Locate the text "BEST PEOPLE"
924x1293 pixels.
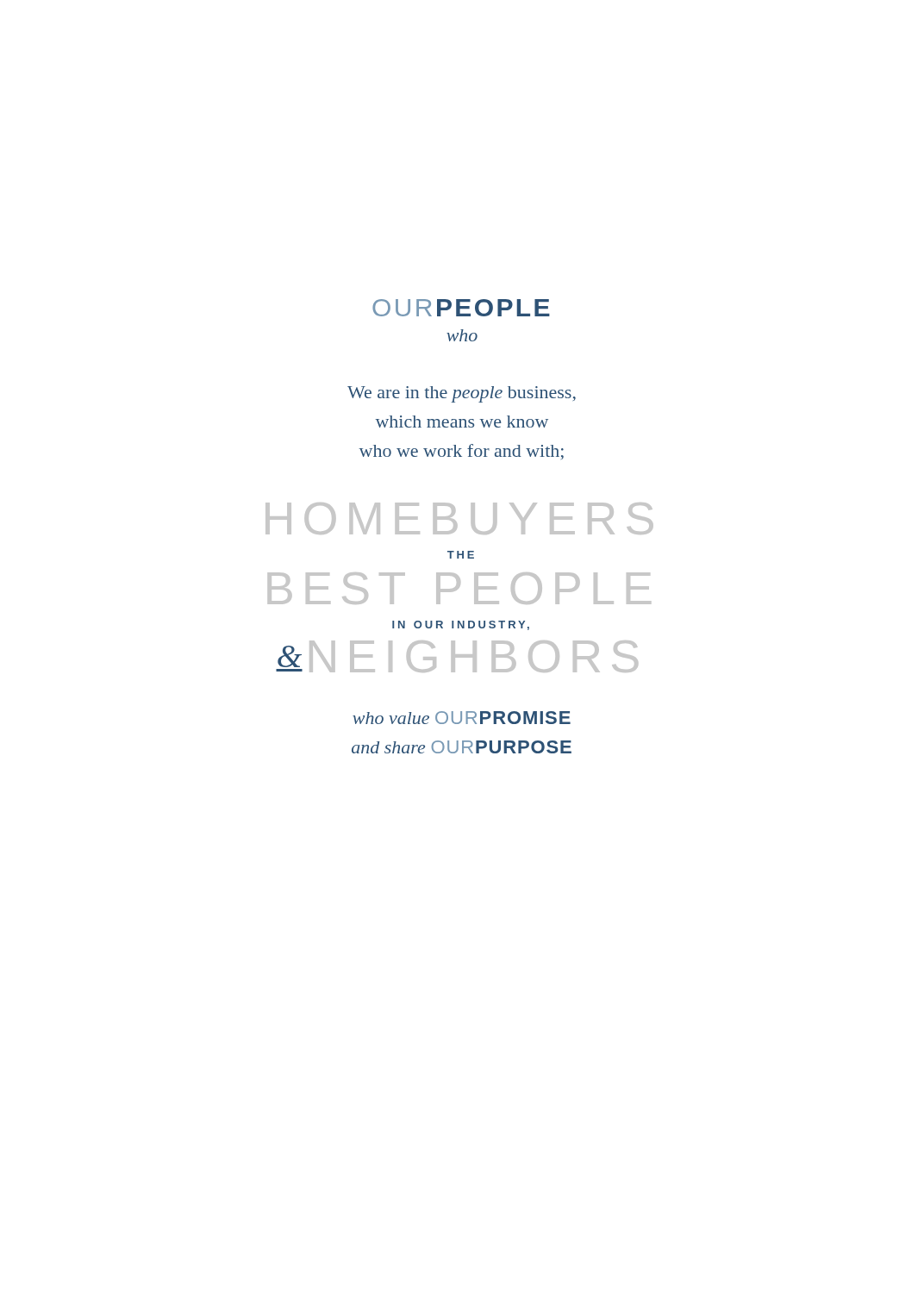(462, 588)
